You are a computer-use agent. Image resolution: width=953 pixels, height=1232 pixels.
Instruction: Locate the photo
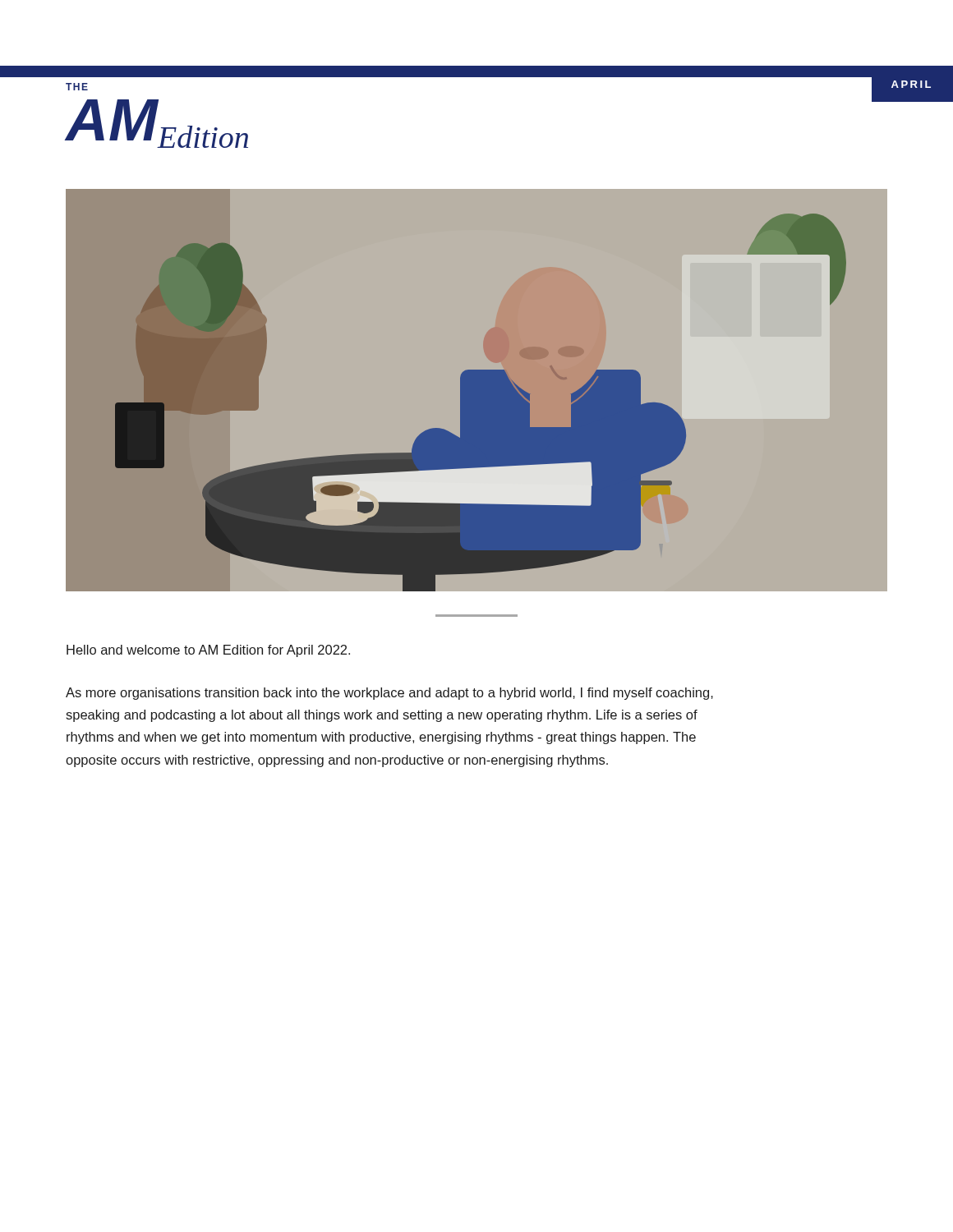point(476,390)
